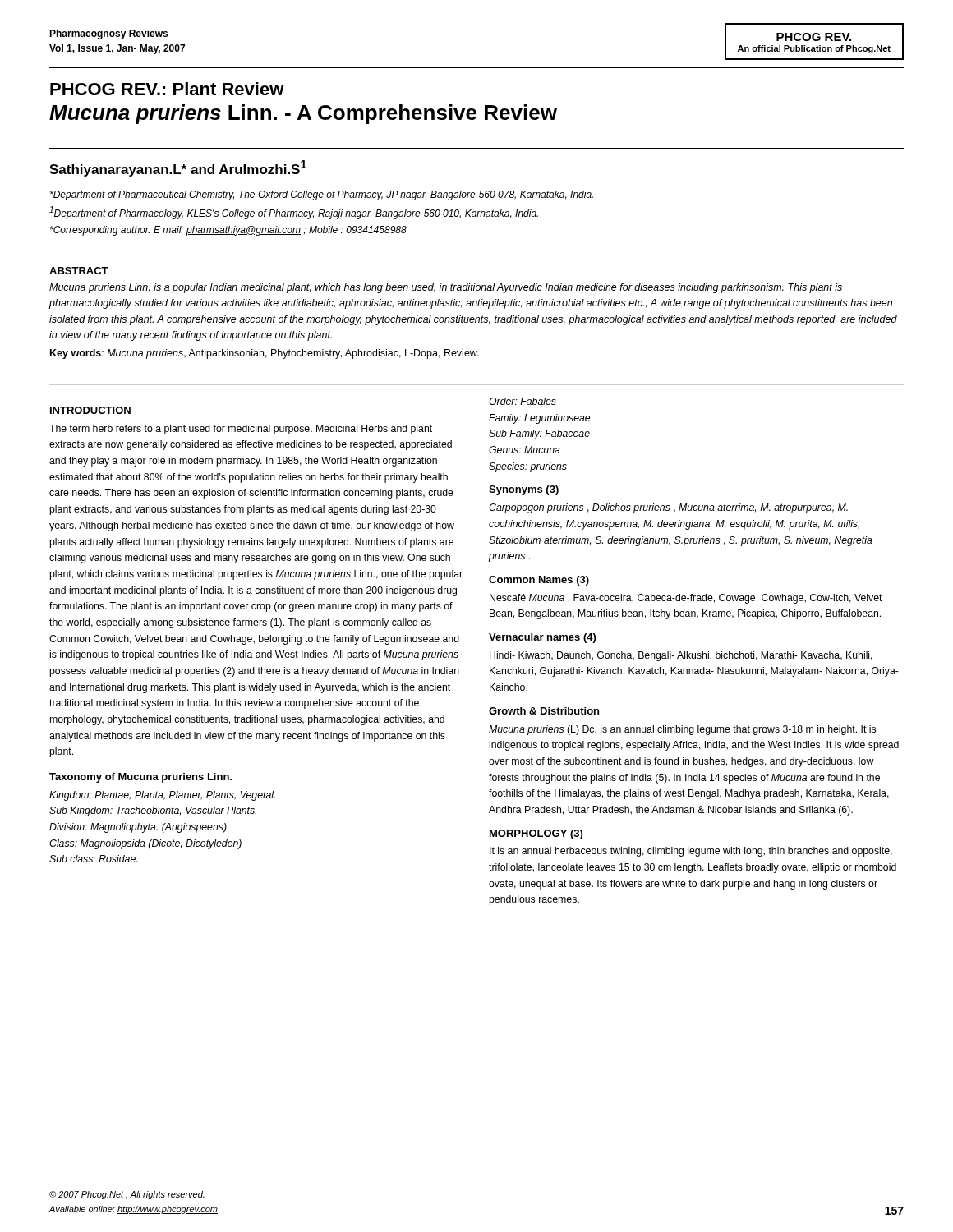Point to the block beginning "Order: Fabales Family: Leguminoseae Sub Family: Fabaceae Genus:"
The width and height of the screenshot is (953, 1232).
pyautogui.click(x=540, y=434)
